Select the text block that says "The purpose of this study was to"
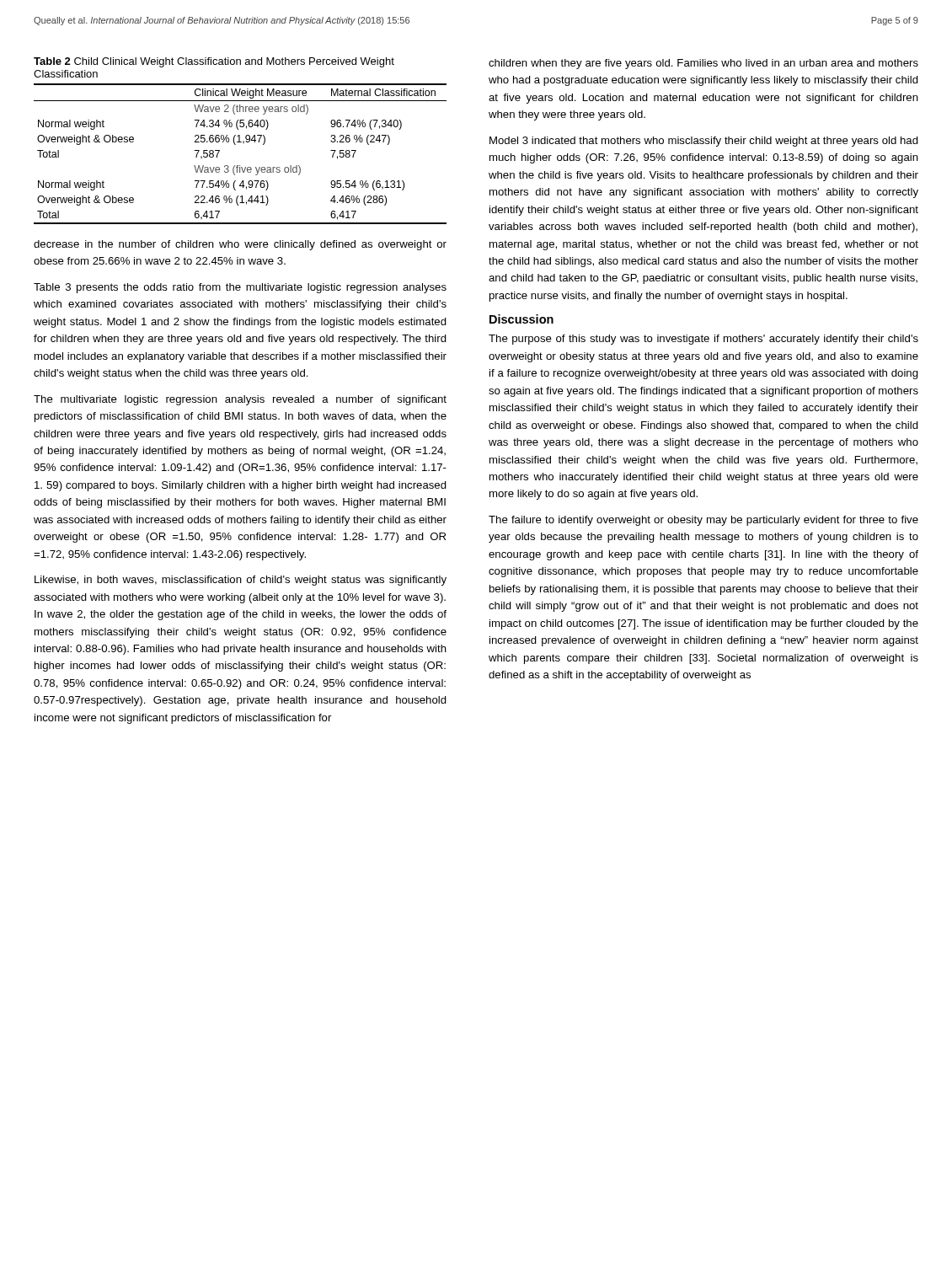 [x=703, y=416]
